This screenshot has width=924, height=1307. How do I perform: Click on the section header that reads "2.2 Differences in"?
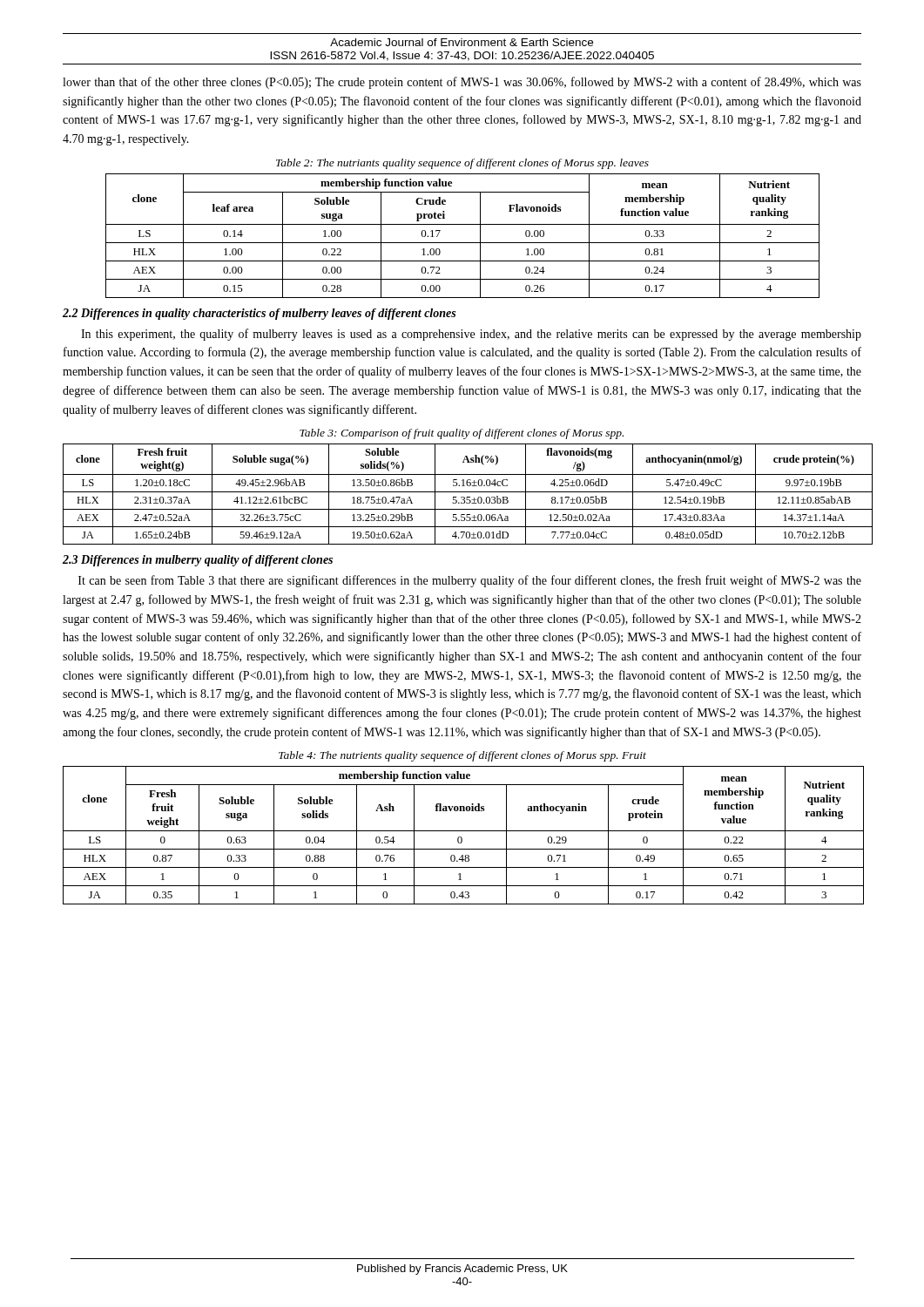tap(259, 313)
